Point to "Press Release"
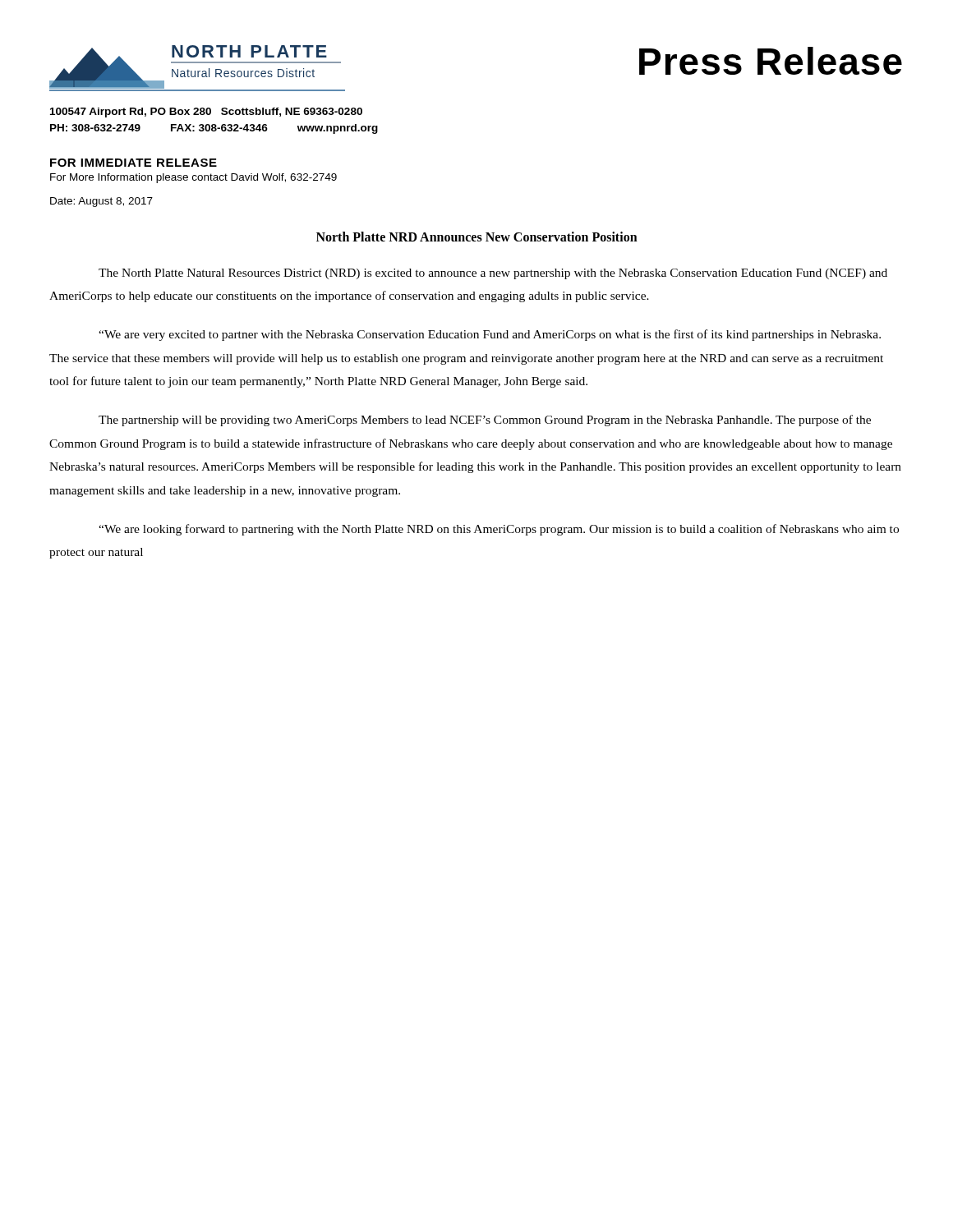The image size is (953, 1232). pyautogui.click(x=770, y=62)
